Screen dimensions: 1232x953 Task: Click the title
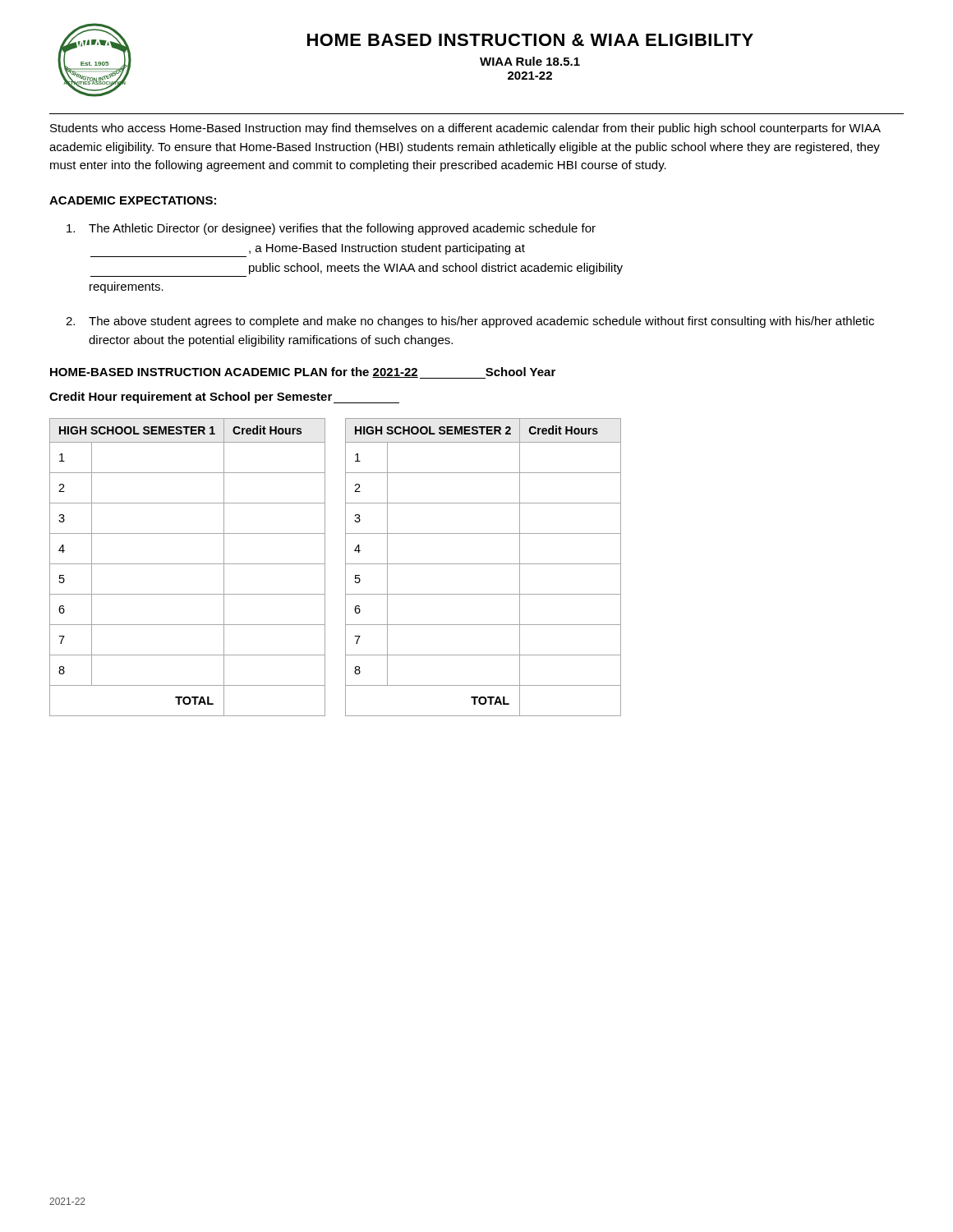(x=530, y=40)
